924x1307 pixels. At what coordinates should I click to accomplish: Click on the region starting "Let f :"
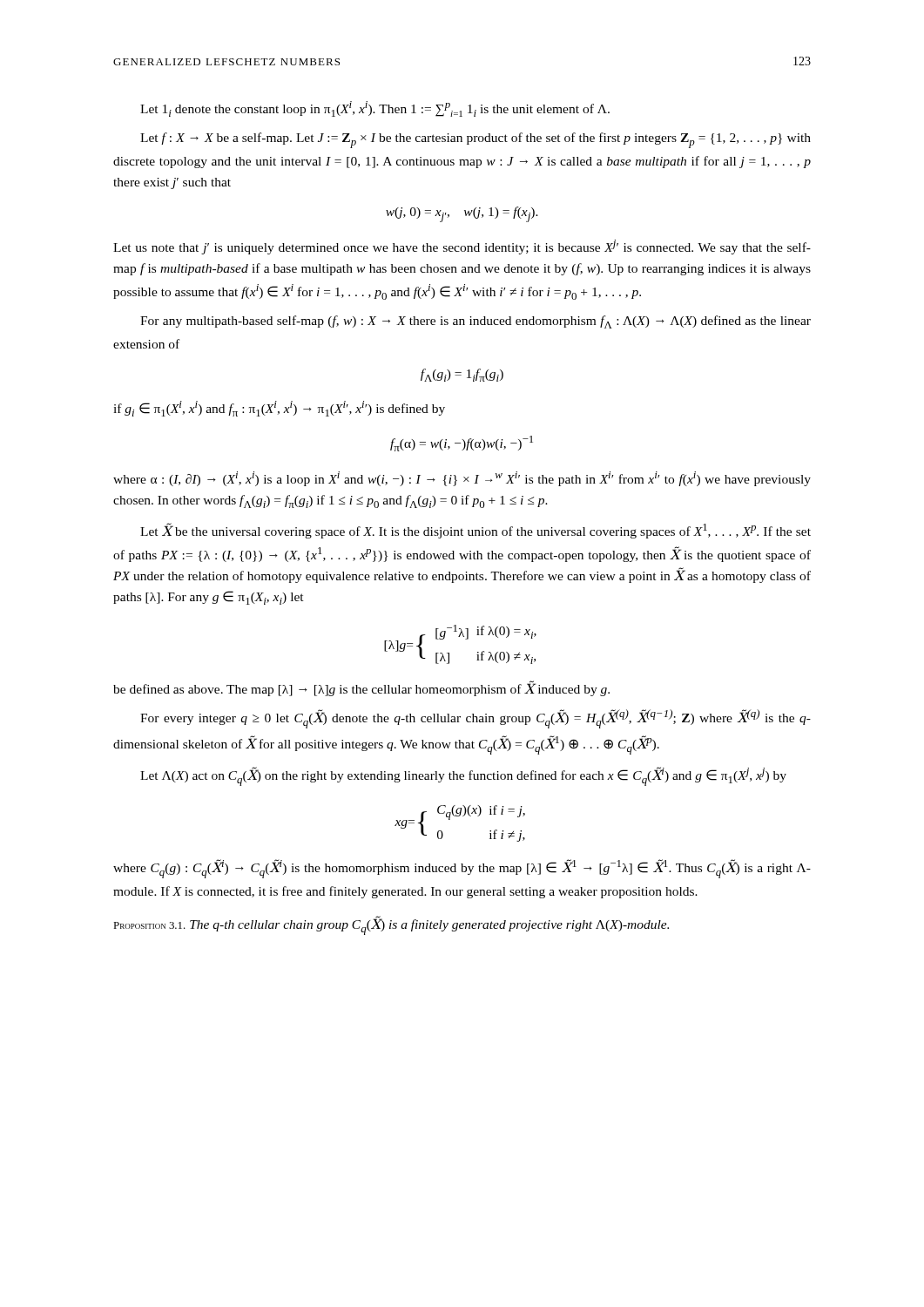pos(462,160)
